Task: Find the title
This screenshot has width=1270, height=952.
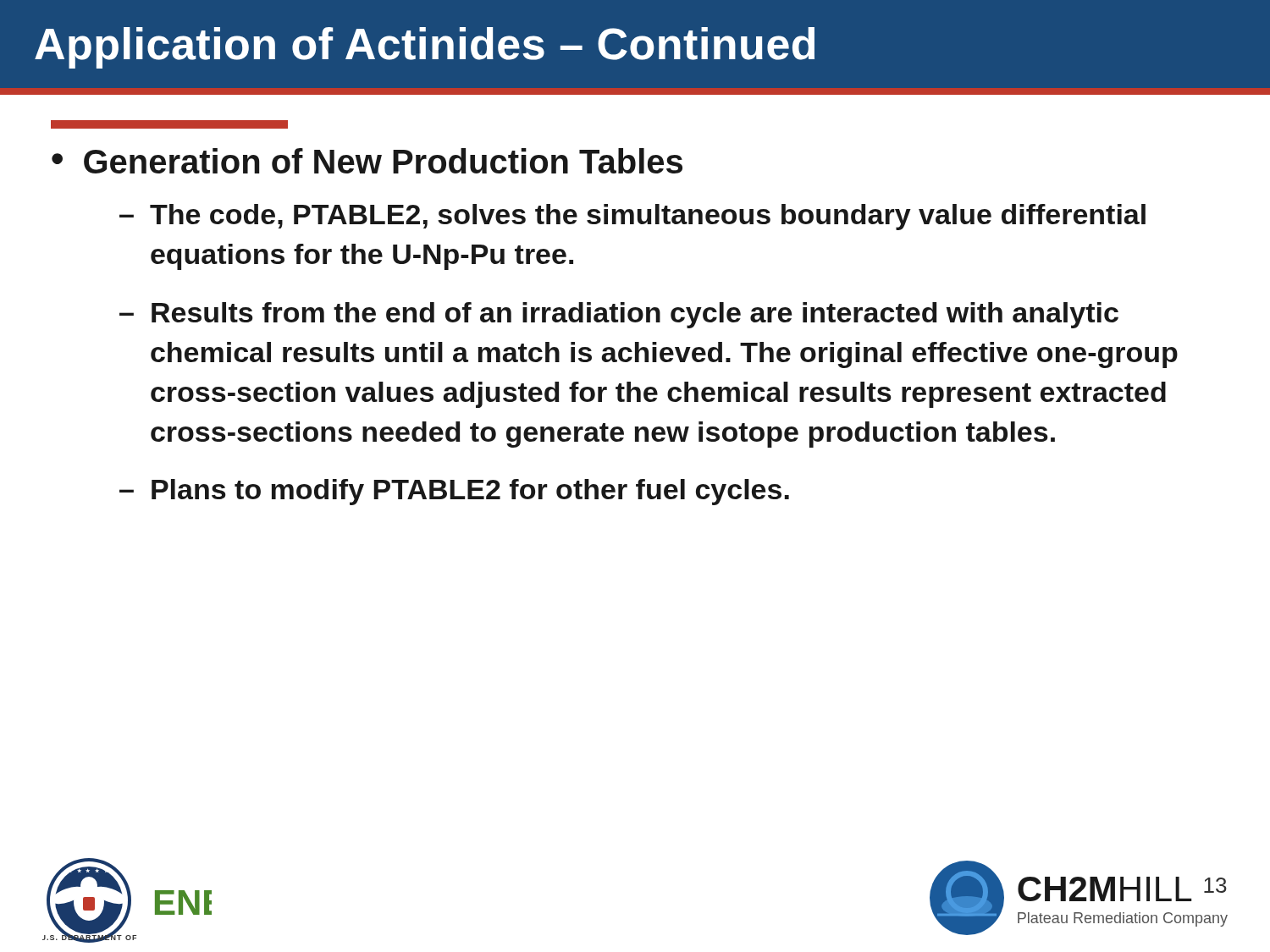Action: (635, 44)
